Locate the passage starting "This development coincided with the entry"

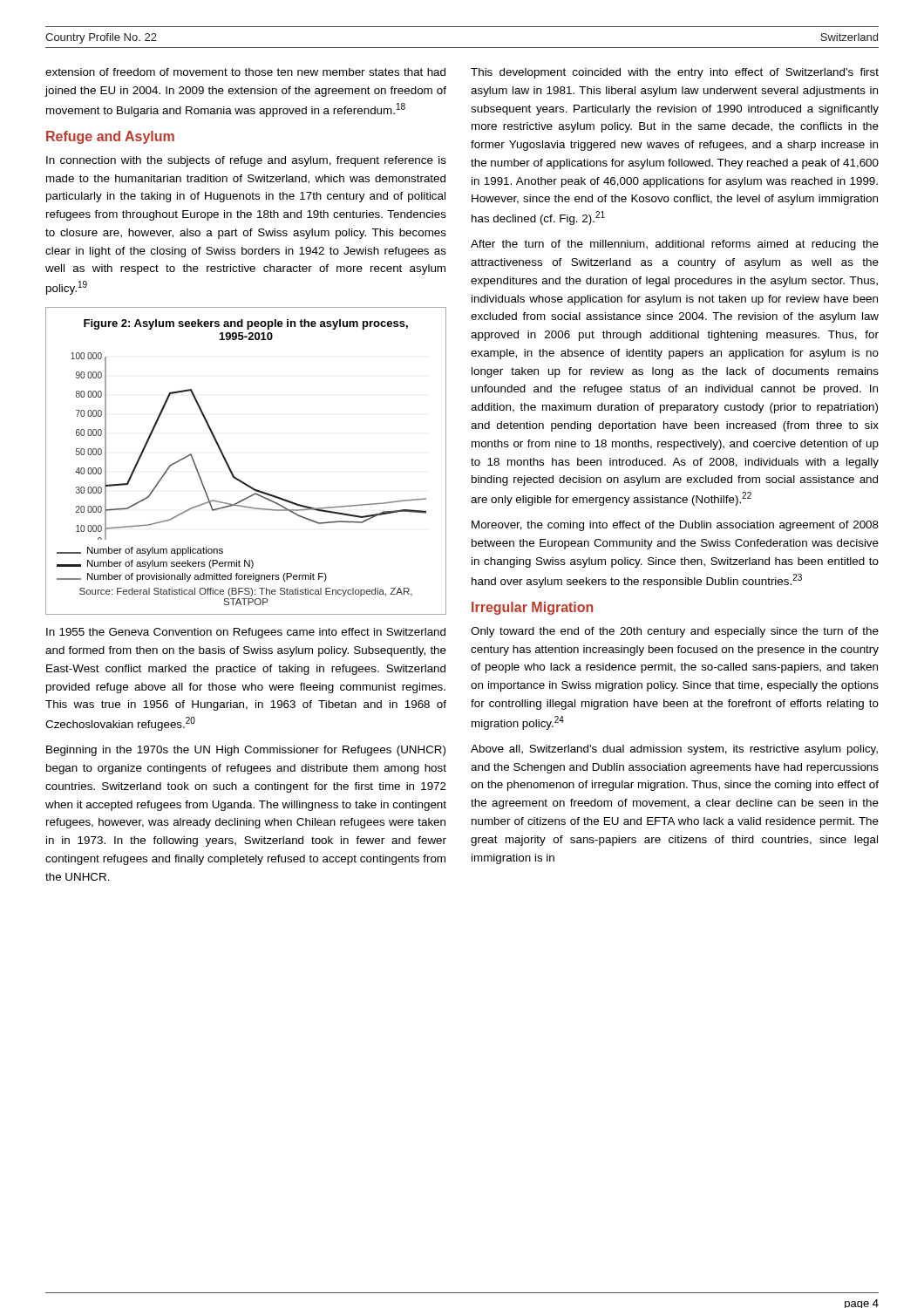pos(675,145)
